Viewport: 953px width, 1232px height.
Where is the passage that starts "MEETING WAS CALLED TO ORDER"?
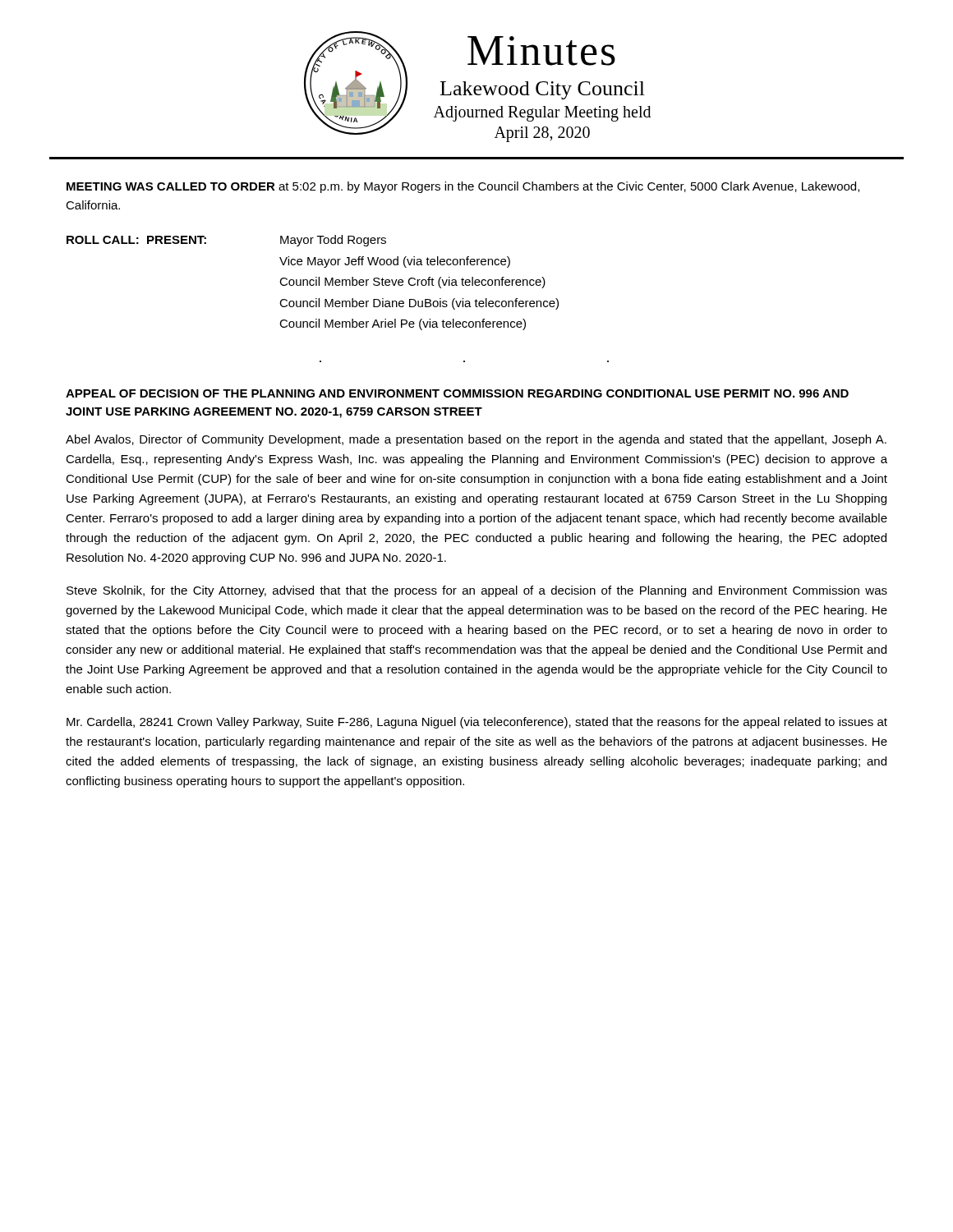tap(463, 195)
